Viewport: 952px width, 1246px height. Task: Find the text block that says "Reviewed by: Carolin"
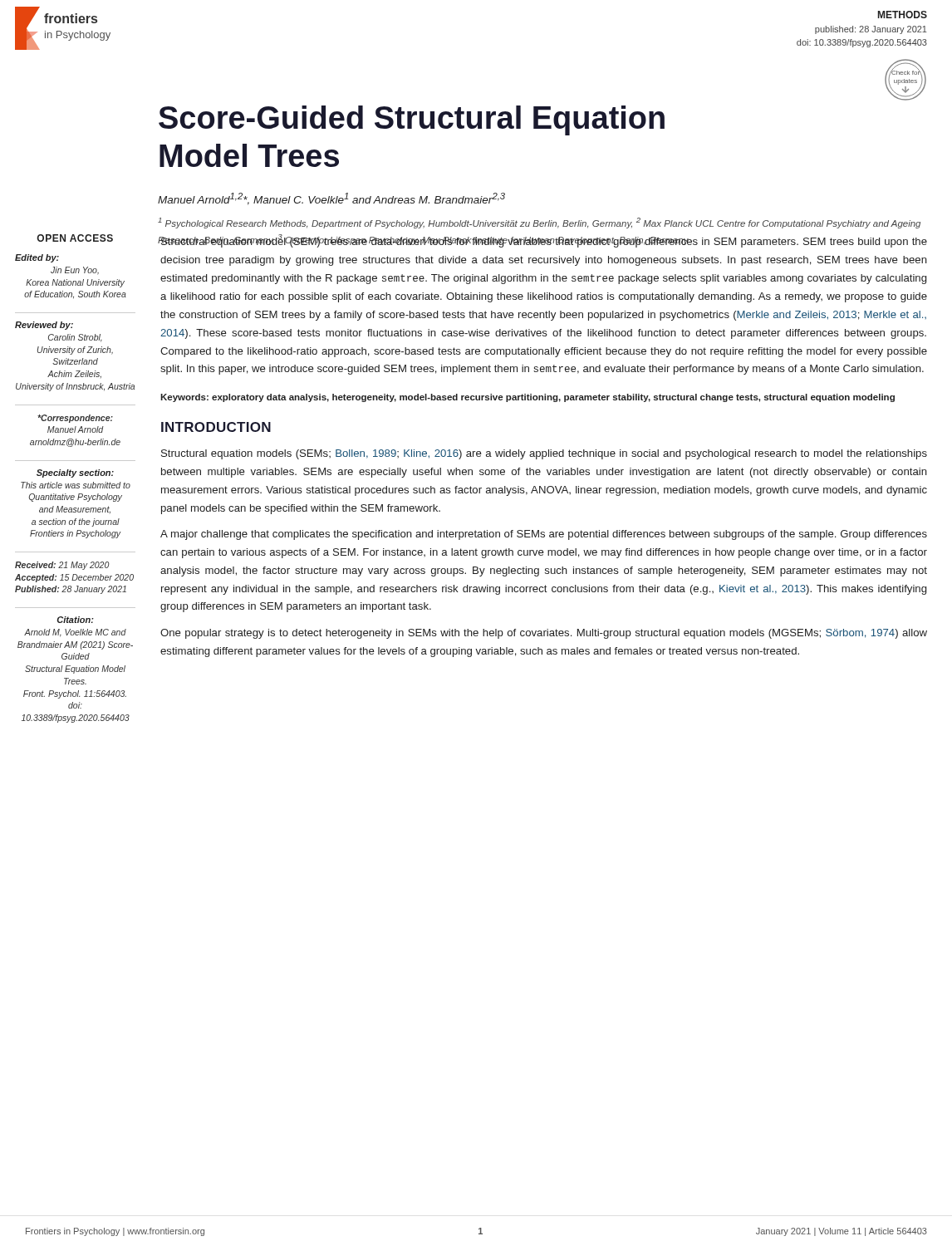(x=75, y=356)
